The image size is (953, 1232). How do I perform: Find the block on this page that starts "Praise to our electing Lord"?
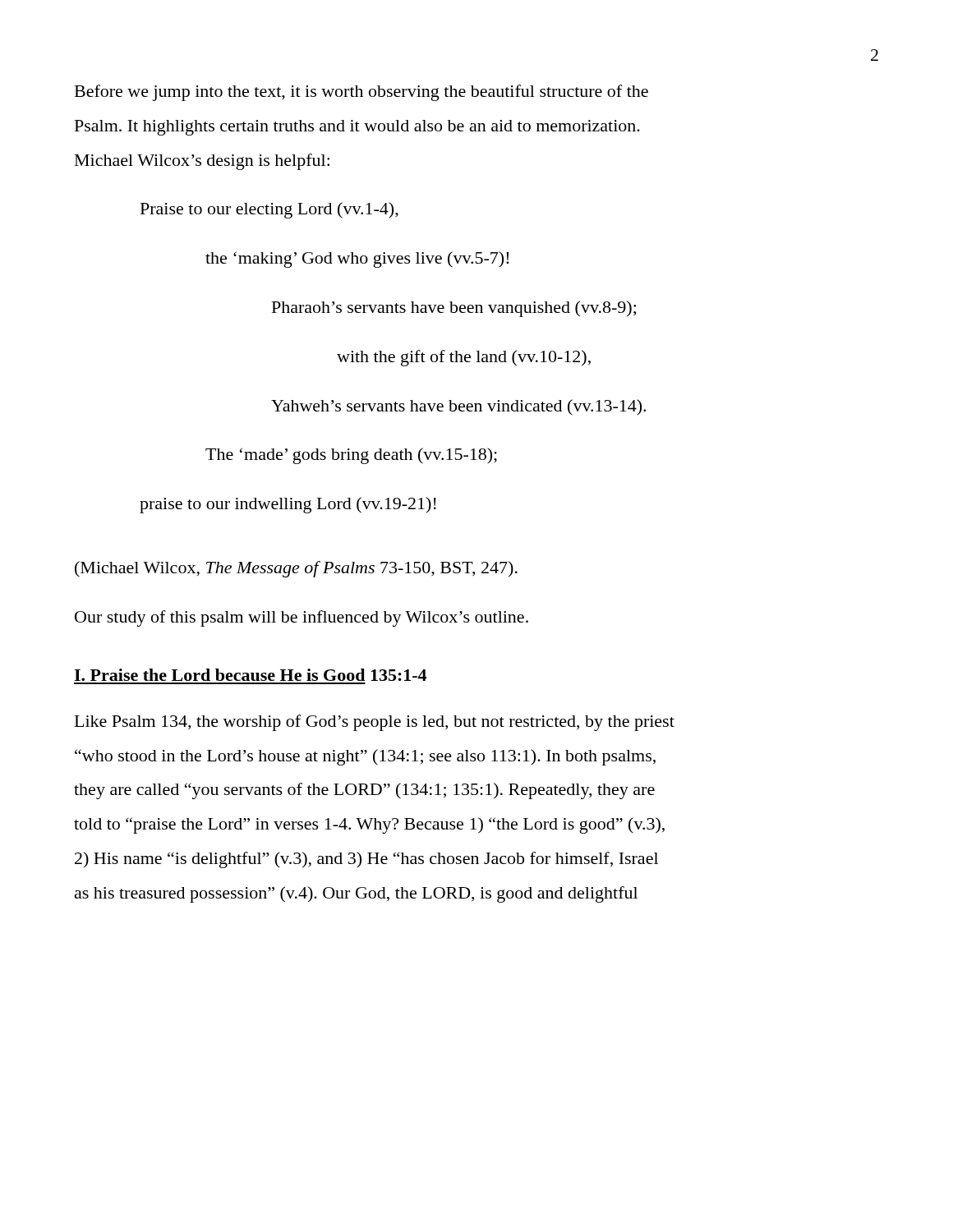(269, 209)
